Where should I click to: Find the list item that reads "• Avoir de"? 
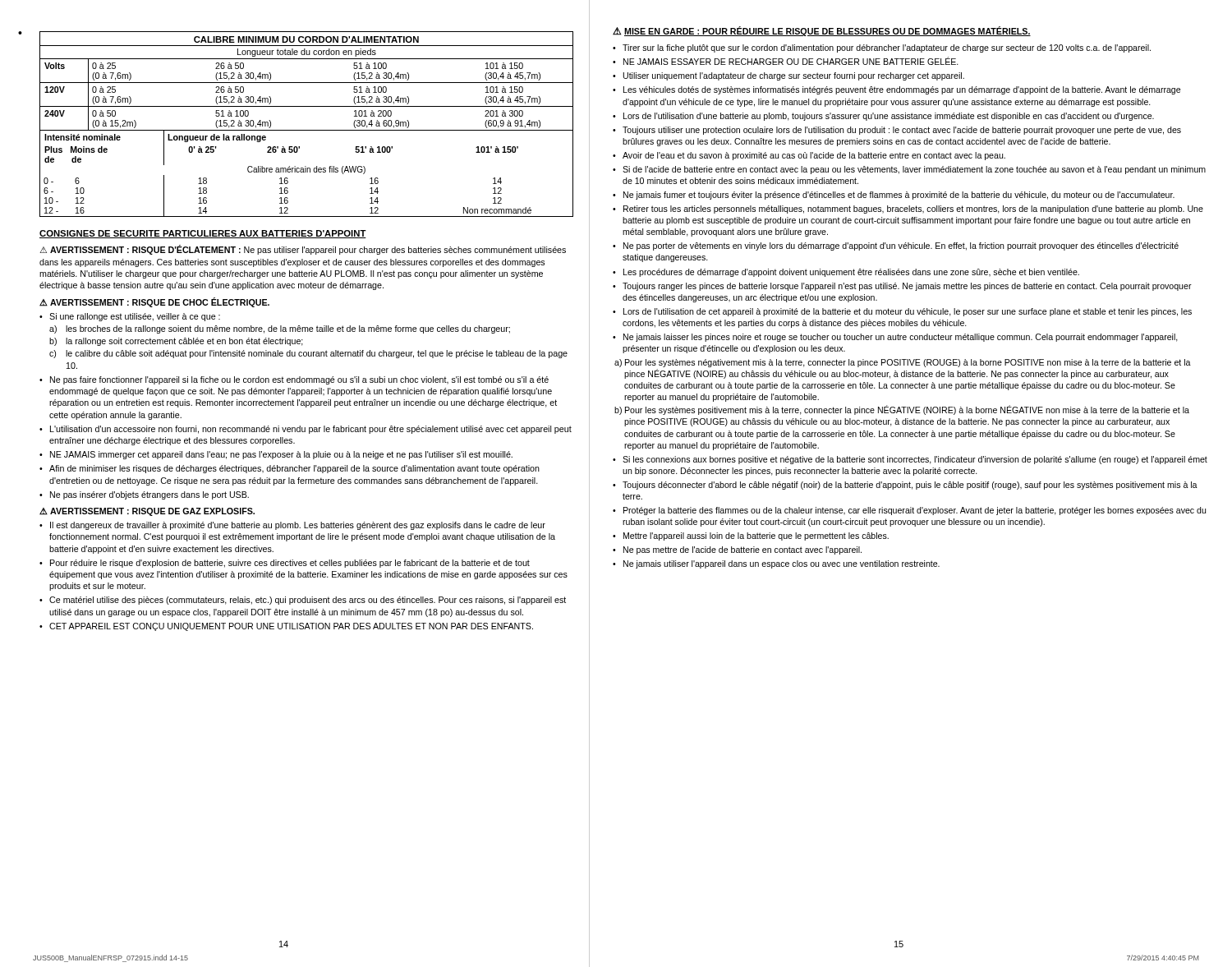click(x=809, y=155)
